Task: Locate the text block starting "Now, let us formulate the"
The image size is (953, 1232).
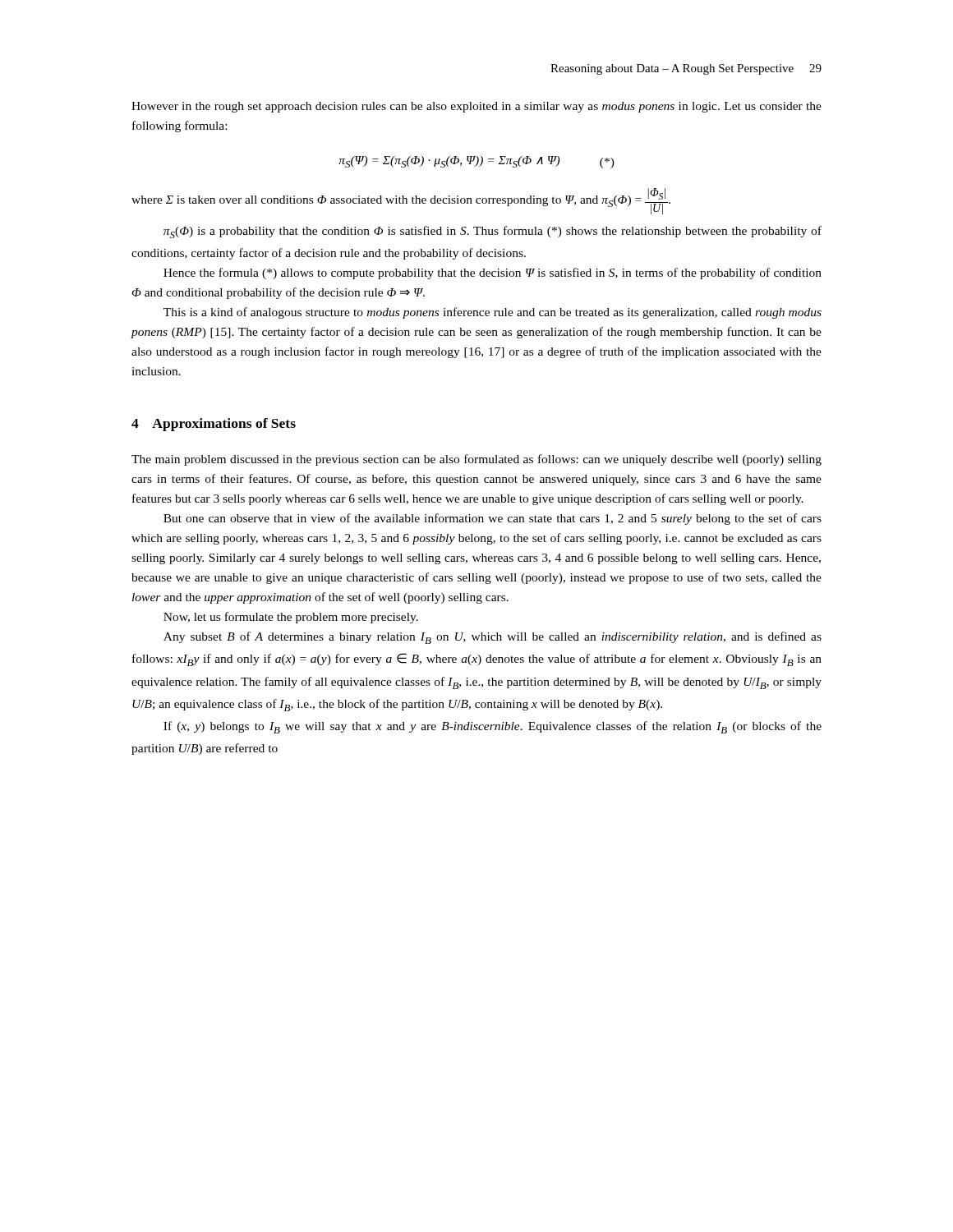Action: point(291,618)
